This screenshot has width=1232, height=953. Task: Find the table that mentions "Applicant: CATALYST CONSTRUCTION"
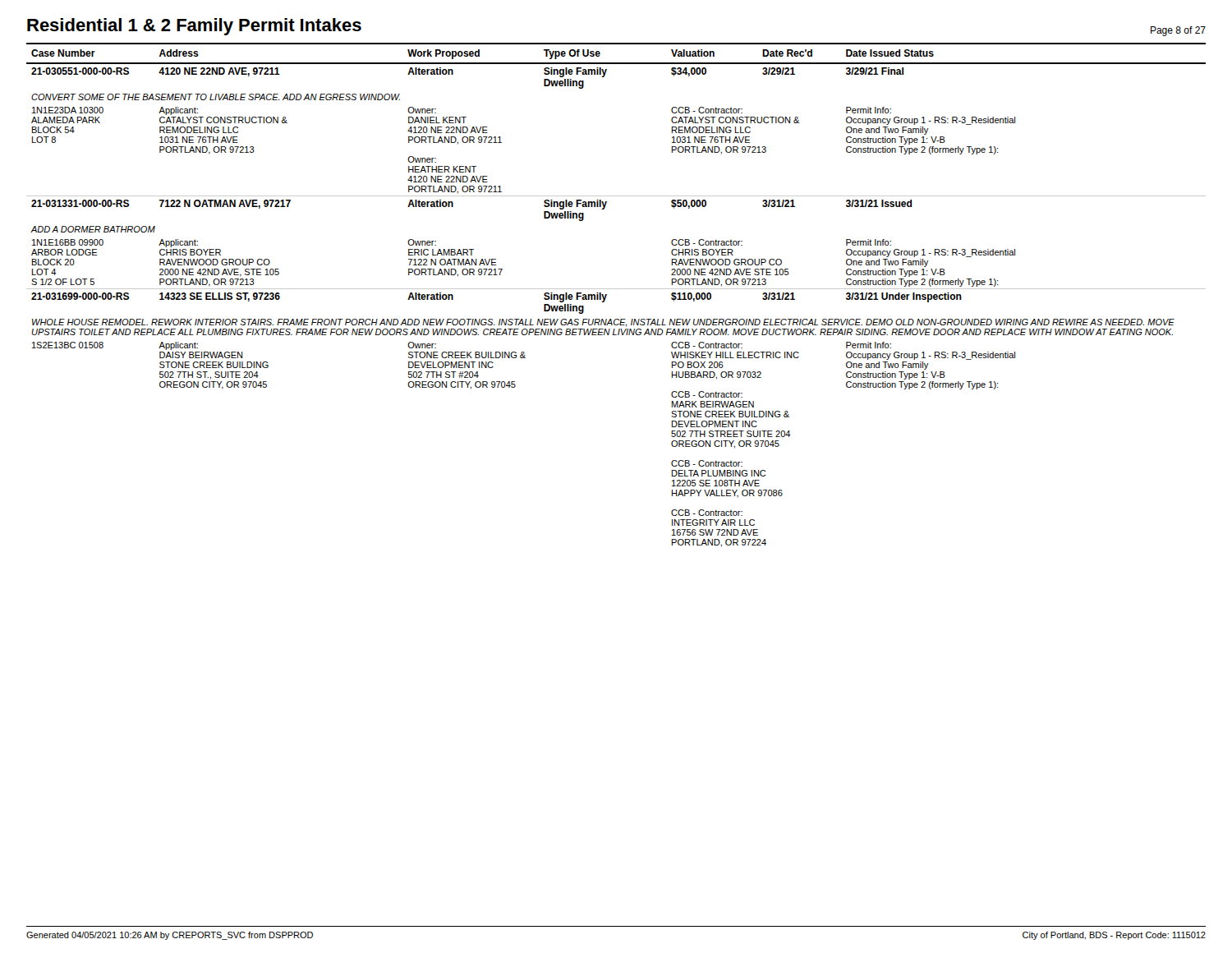pos(616,296)
